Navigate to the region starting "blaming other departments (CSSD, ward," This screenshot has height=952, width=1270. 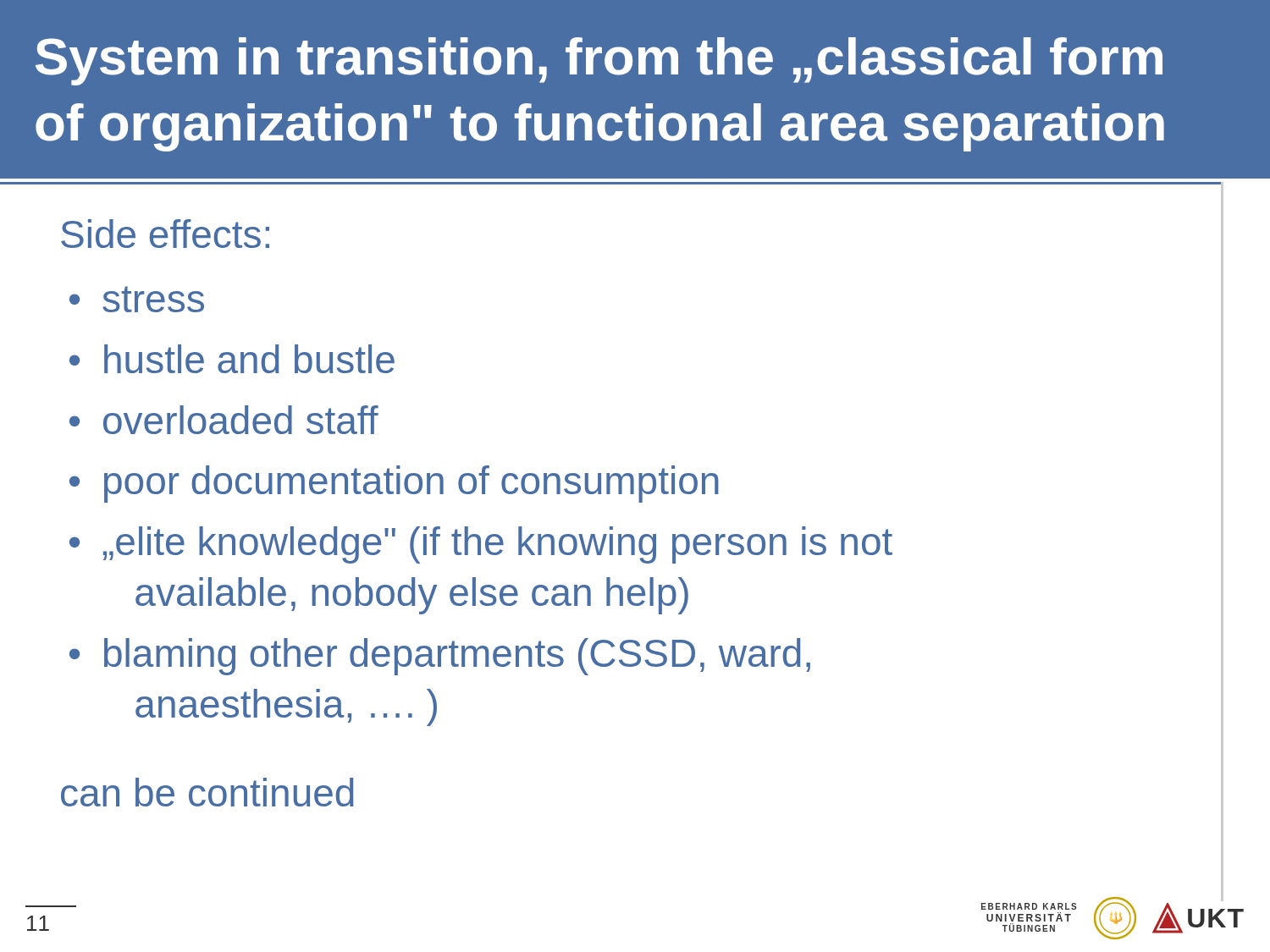coord(458,678)
